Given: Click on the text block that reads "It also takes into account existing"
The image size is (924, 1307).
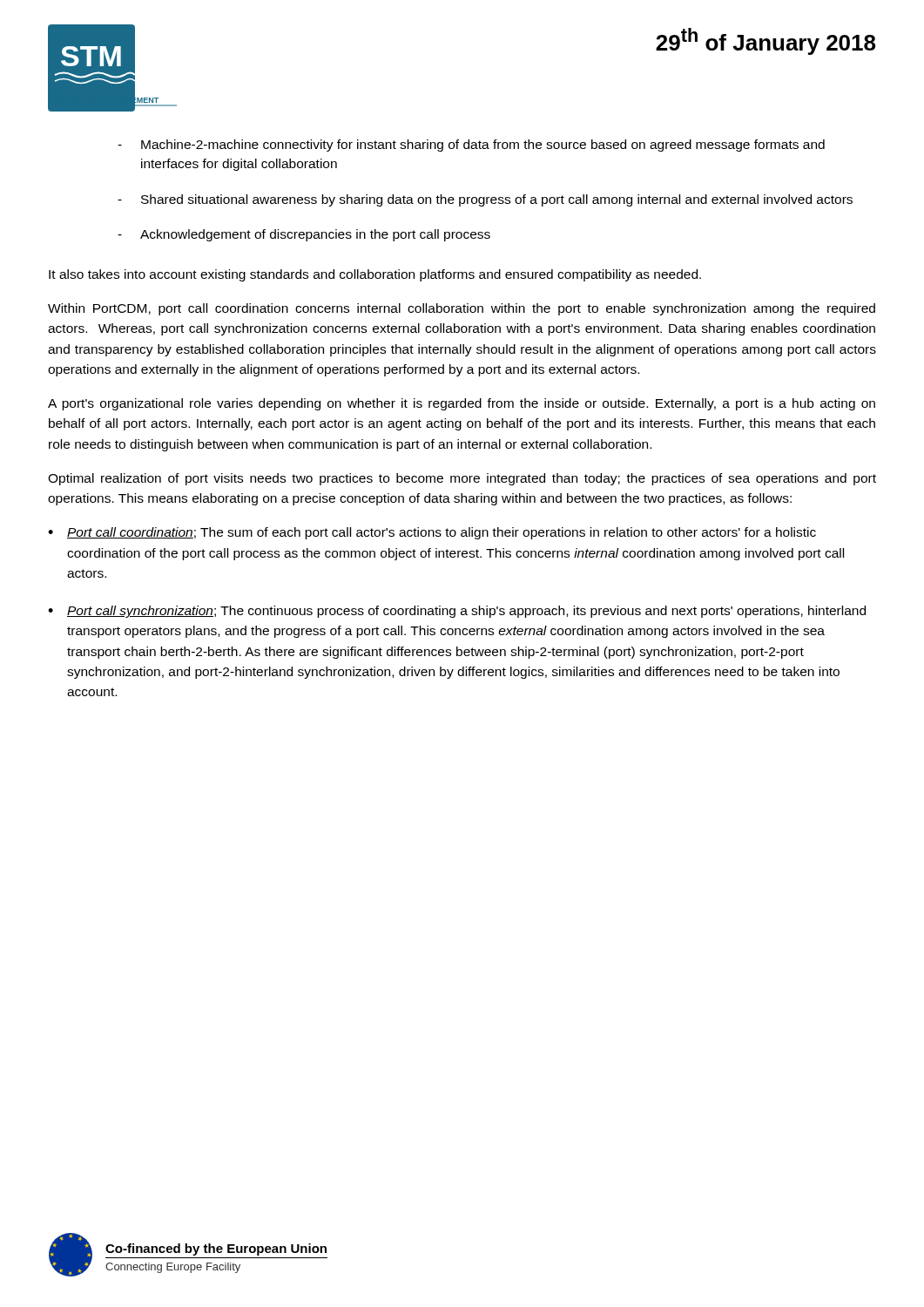Looking at the screenshot, I should pyautogui.click(x=375, y=274).
